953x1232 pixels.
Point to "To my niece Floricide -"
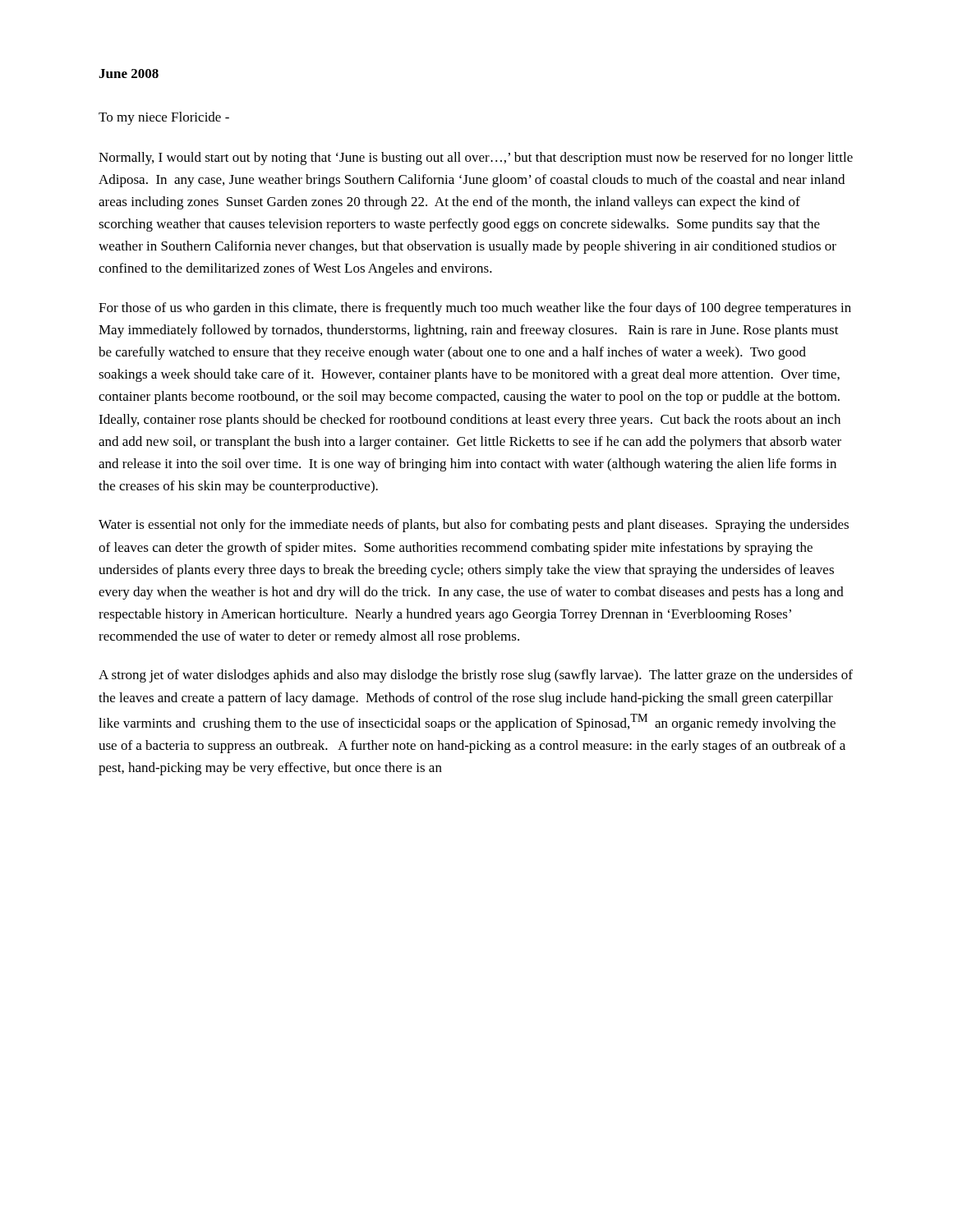pyautogui.click(x=164, y=117)
